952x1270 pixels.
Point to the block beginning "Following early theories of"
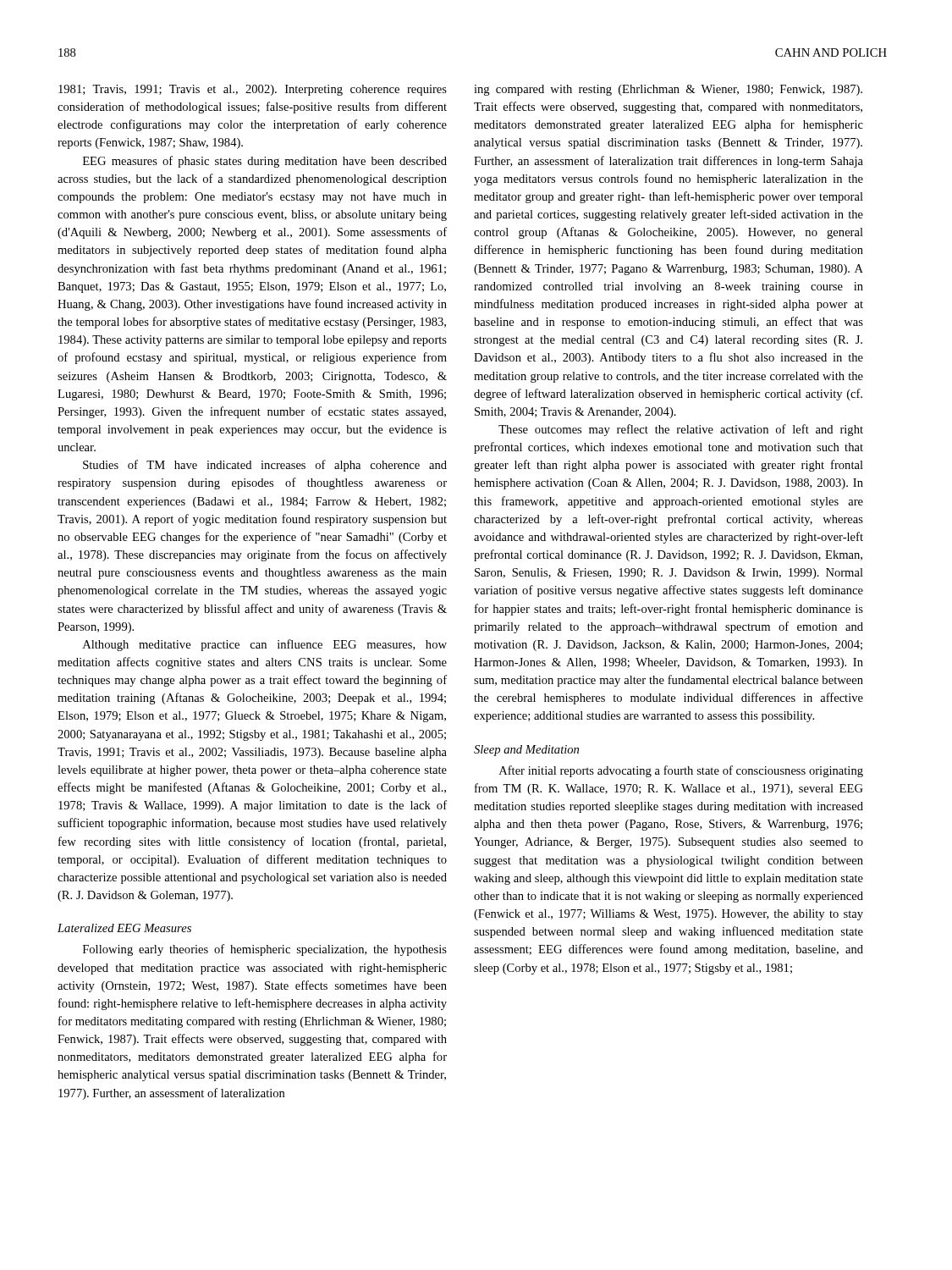coord(252,1022)
